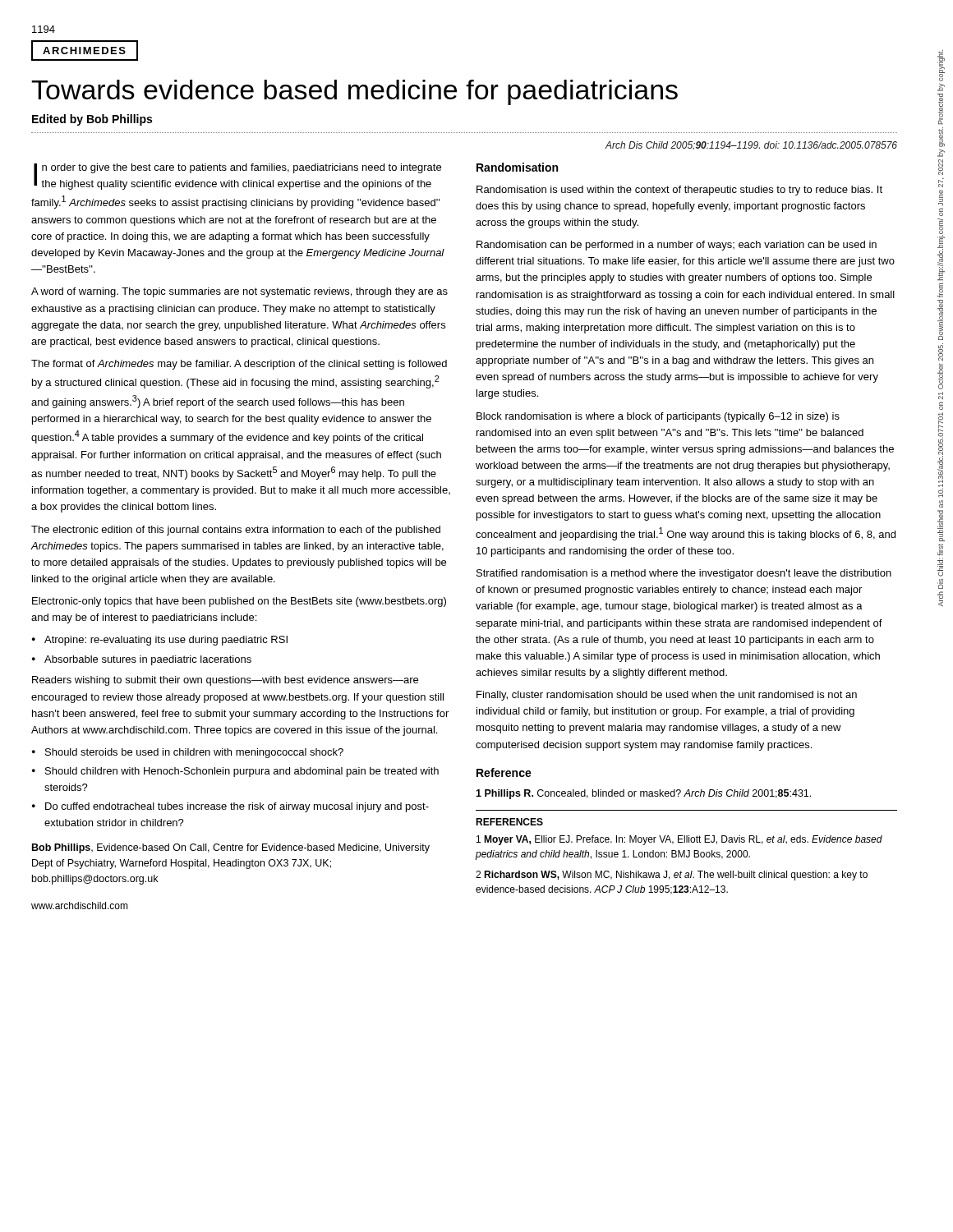The image size is (953, 1232).
Task: Select the text block starting "1 Phillips R. Concealed, blinded or"
Action: (x=686, y=794)
